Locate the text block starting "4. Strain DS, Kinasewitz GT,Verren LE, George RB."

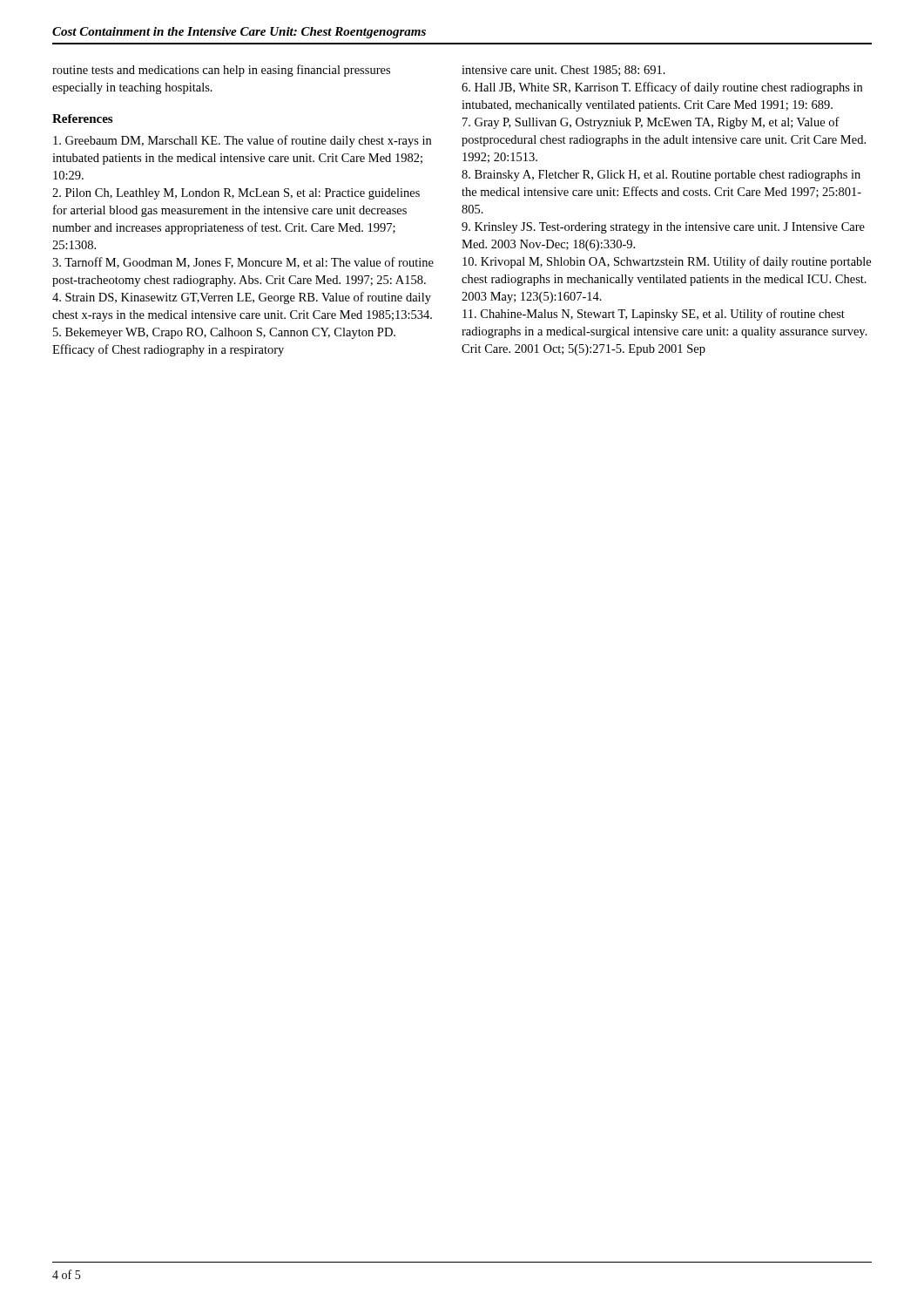coord(243,306)
